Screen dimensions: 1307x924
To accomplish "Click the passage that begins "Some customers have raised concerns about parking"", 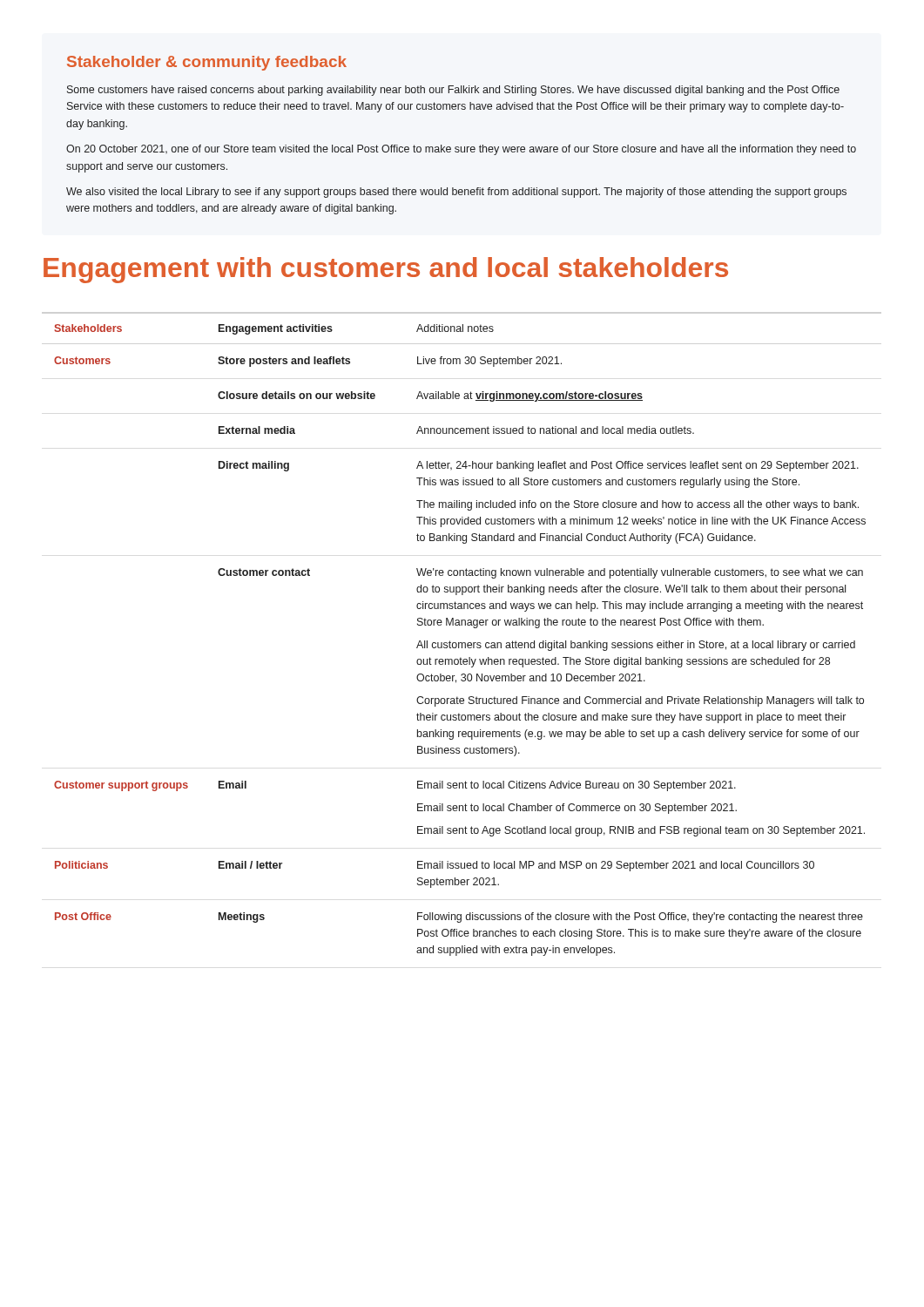I will click(x=462, y=150).
